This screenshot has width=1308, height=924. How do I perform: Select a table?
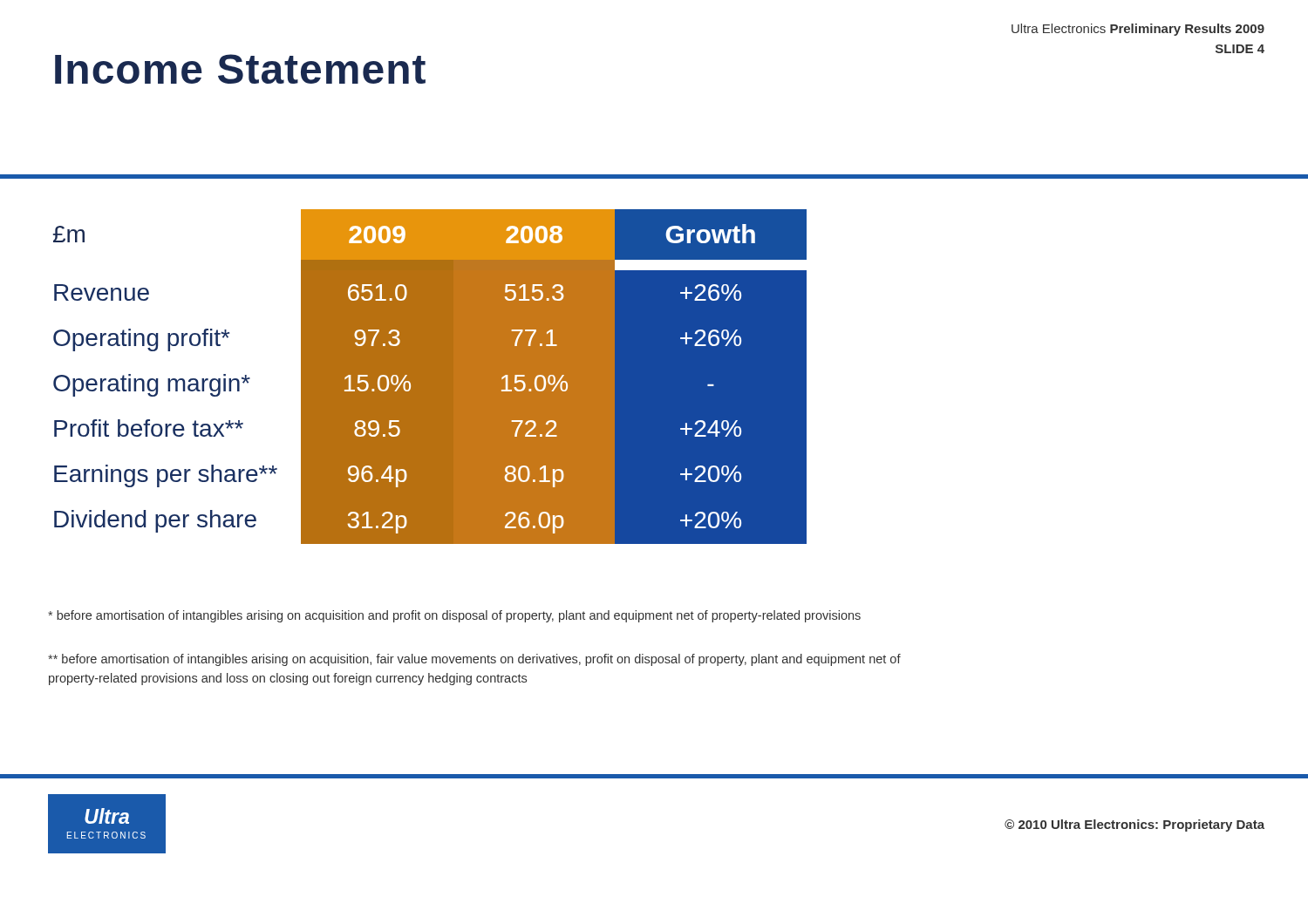[427, 377]
